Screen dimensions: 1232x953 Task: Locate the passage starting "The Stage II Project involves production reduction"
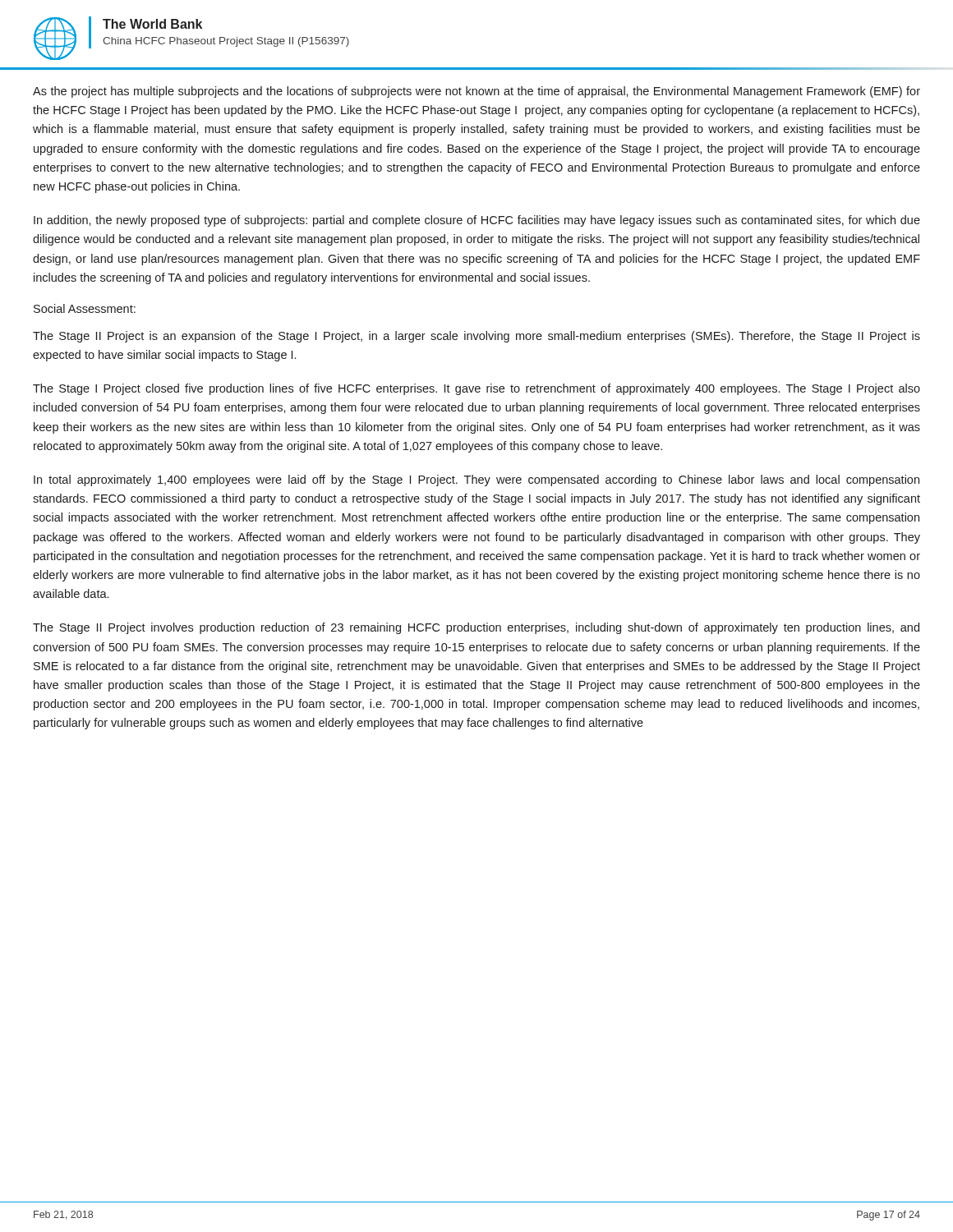tap(476, 675)
